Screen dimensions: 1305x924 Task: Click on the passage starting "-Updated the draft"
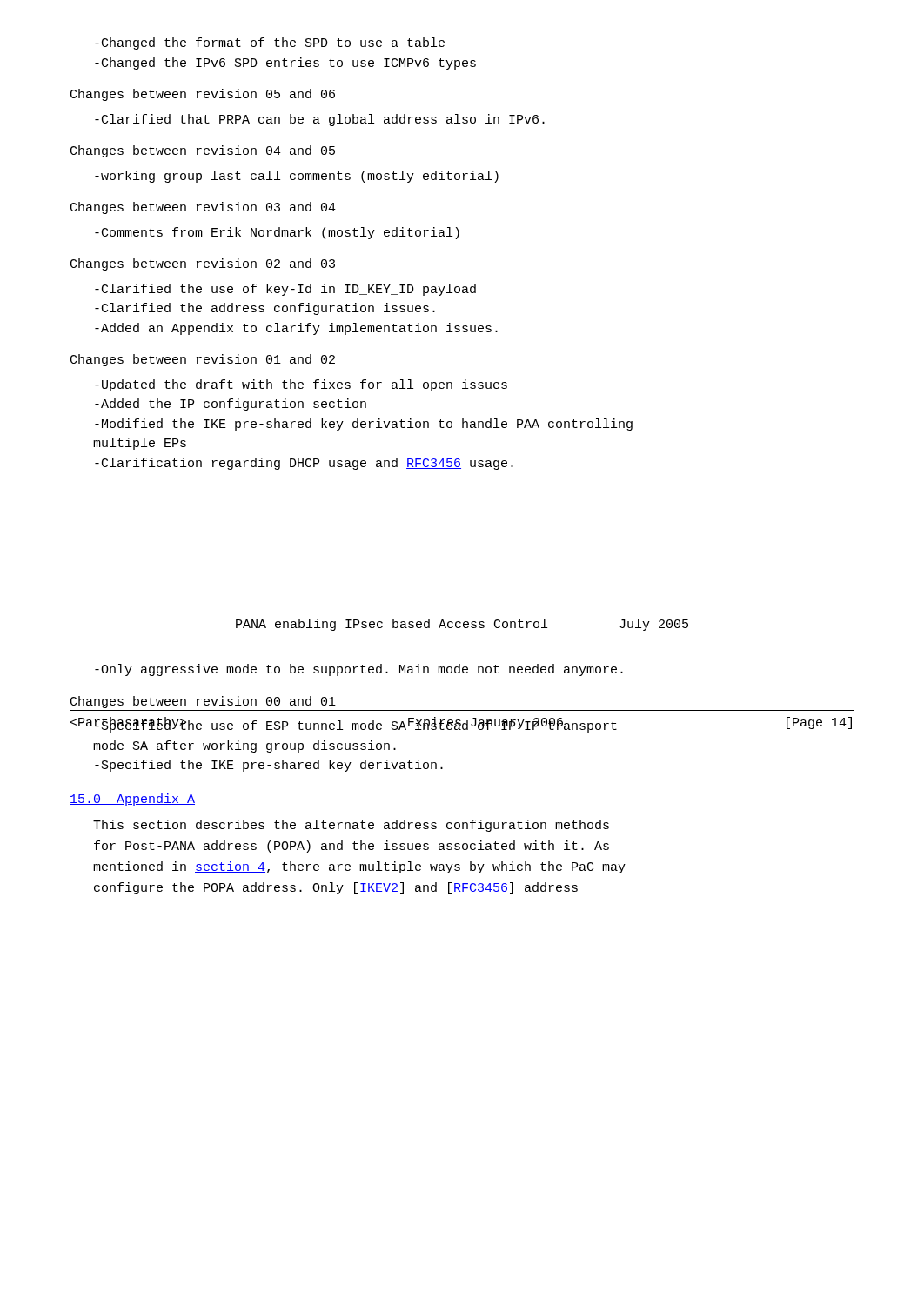[352, 425]
